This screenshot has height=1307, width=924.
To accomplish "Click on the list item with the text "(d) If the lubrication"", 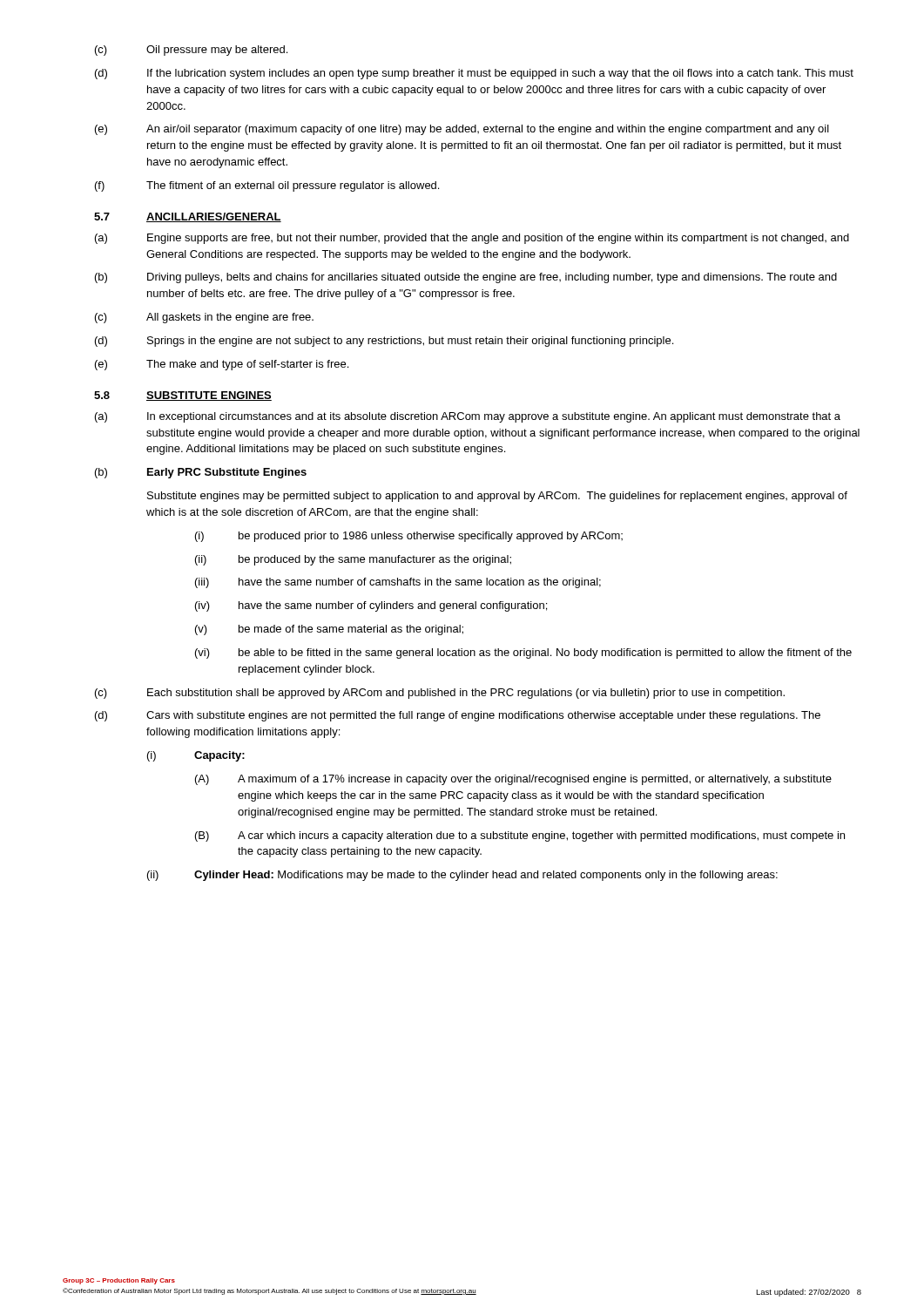I will tap(478, 90).
